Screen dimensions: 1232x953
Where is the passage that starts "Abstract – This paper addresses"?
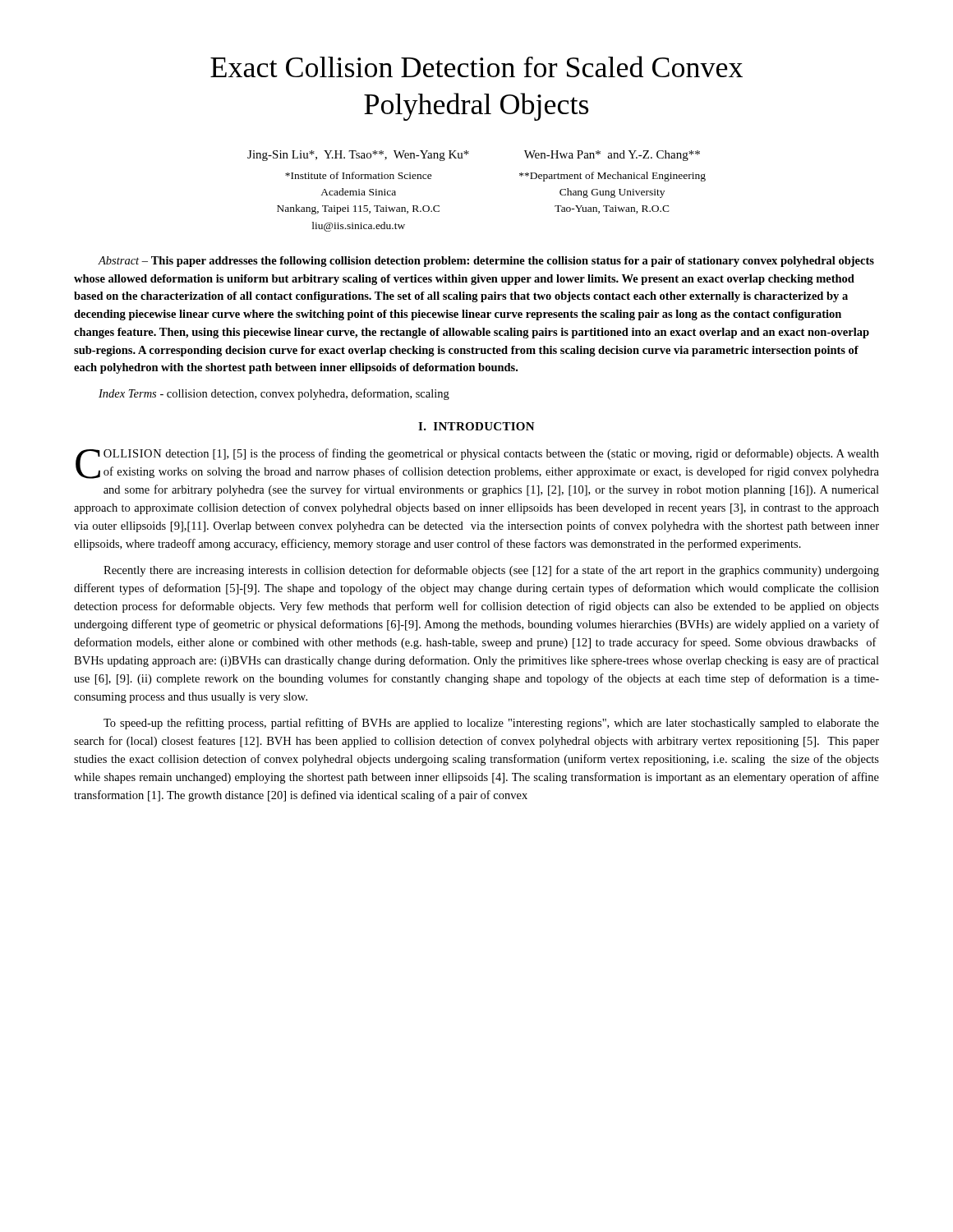pos(474,314)
